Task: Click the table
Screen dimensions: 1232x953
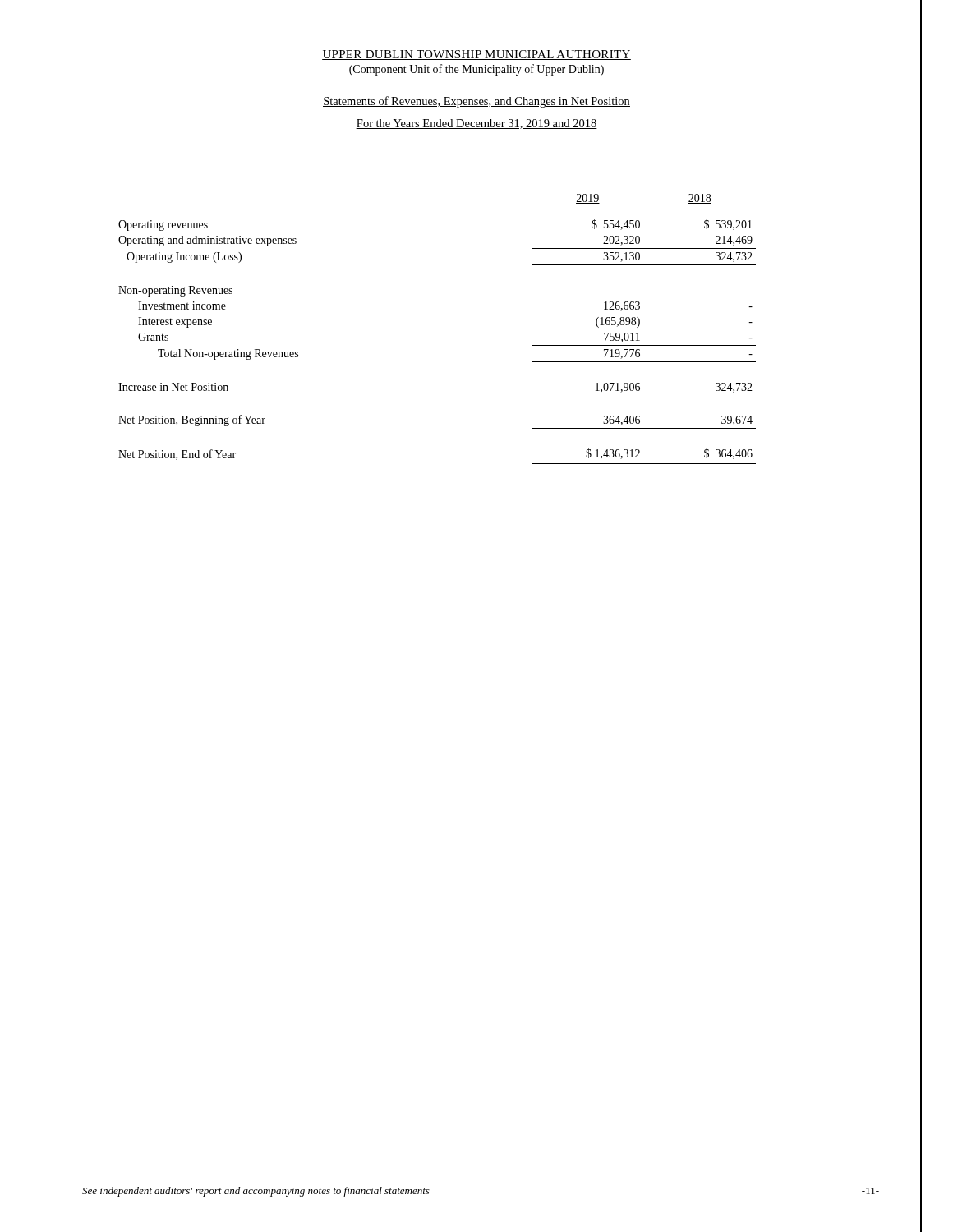Action: click(x=435, y=326)
